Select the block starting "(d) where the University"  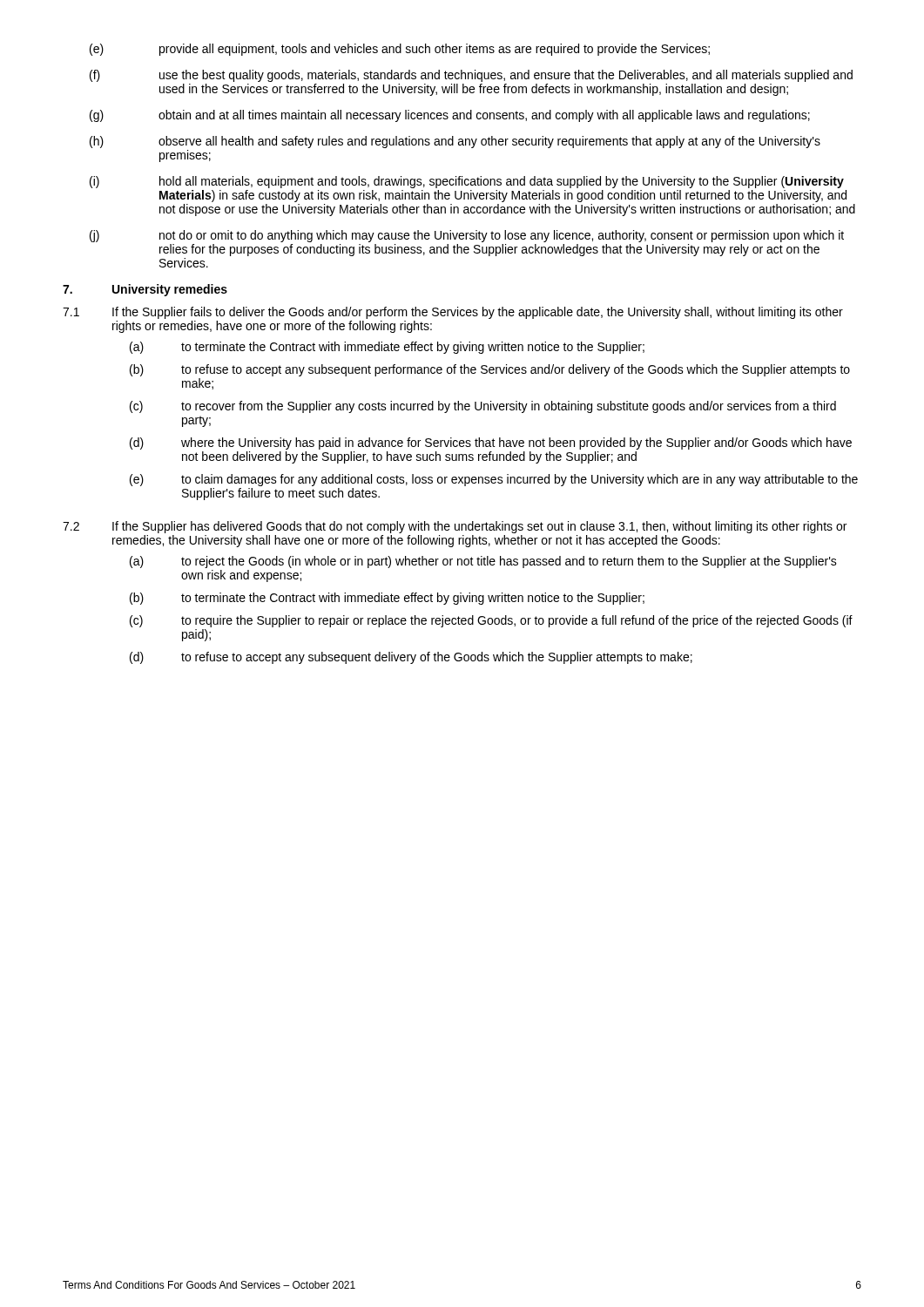[x=495, y=450]
